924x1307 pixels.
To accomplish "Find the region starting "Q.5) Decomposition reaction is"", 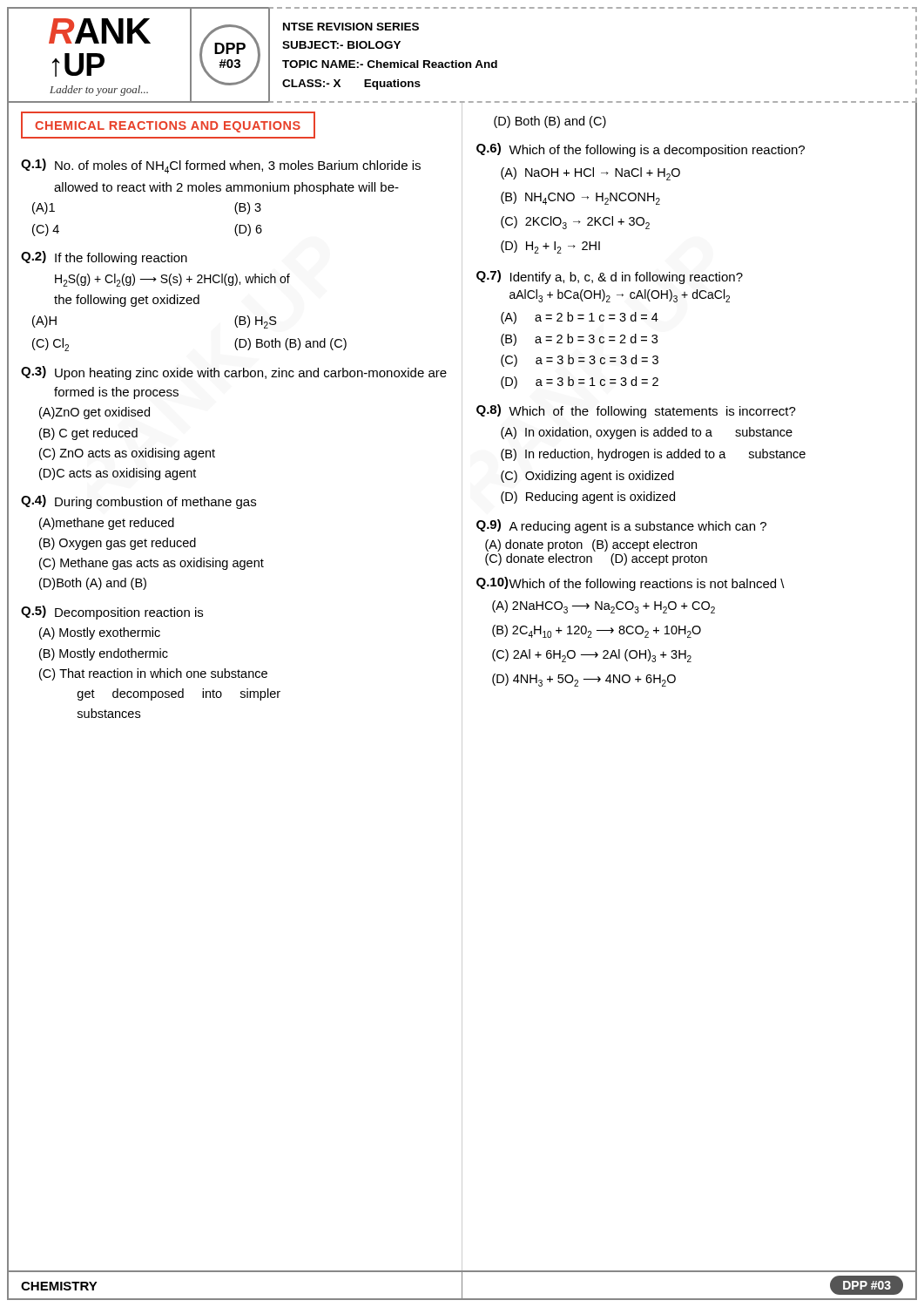I will pos(234,663).
